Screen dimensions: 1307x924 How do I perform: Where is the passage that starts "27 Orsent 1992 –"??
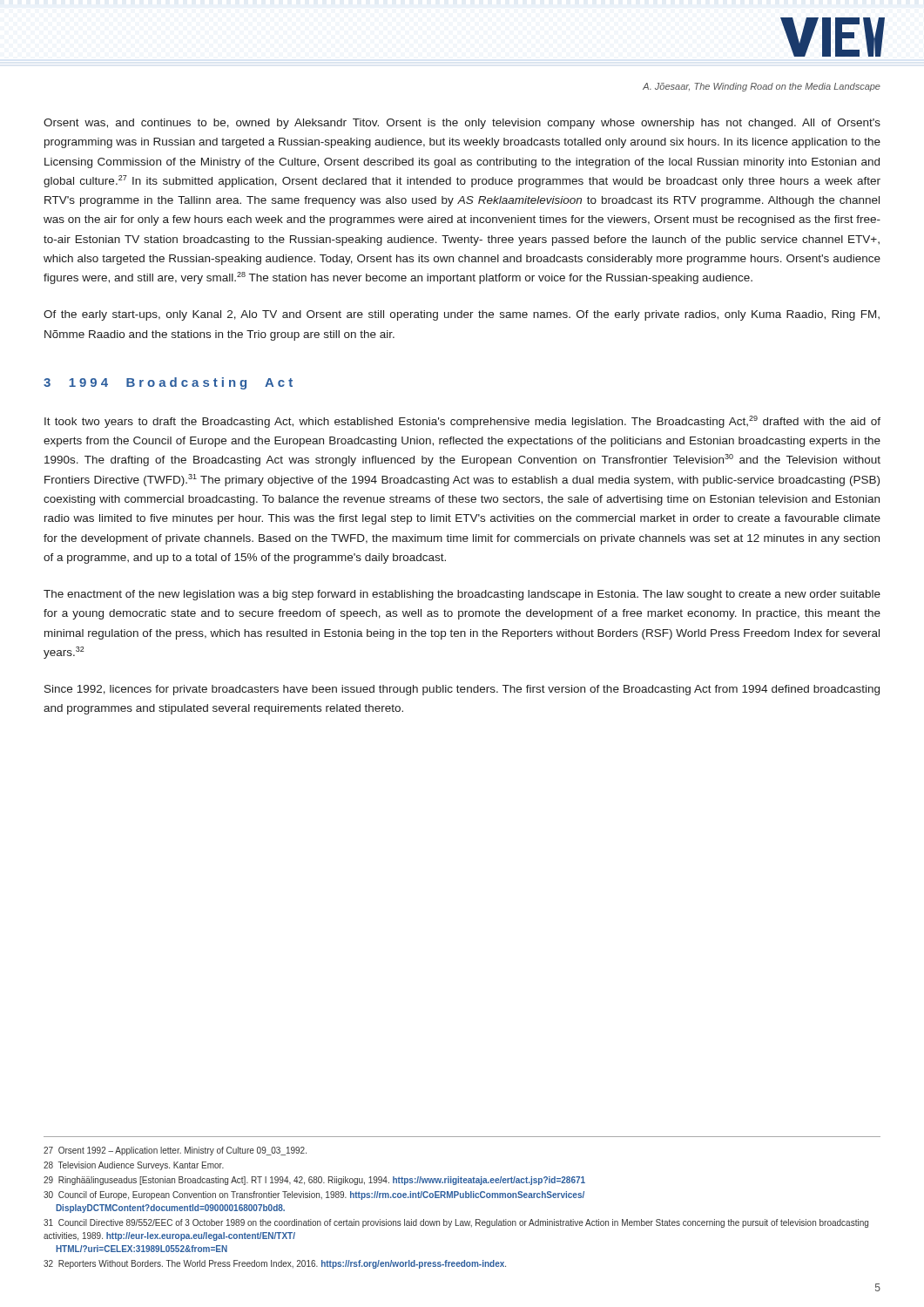(175, 1151)
